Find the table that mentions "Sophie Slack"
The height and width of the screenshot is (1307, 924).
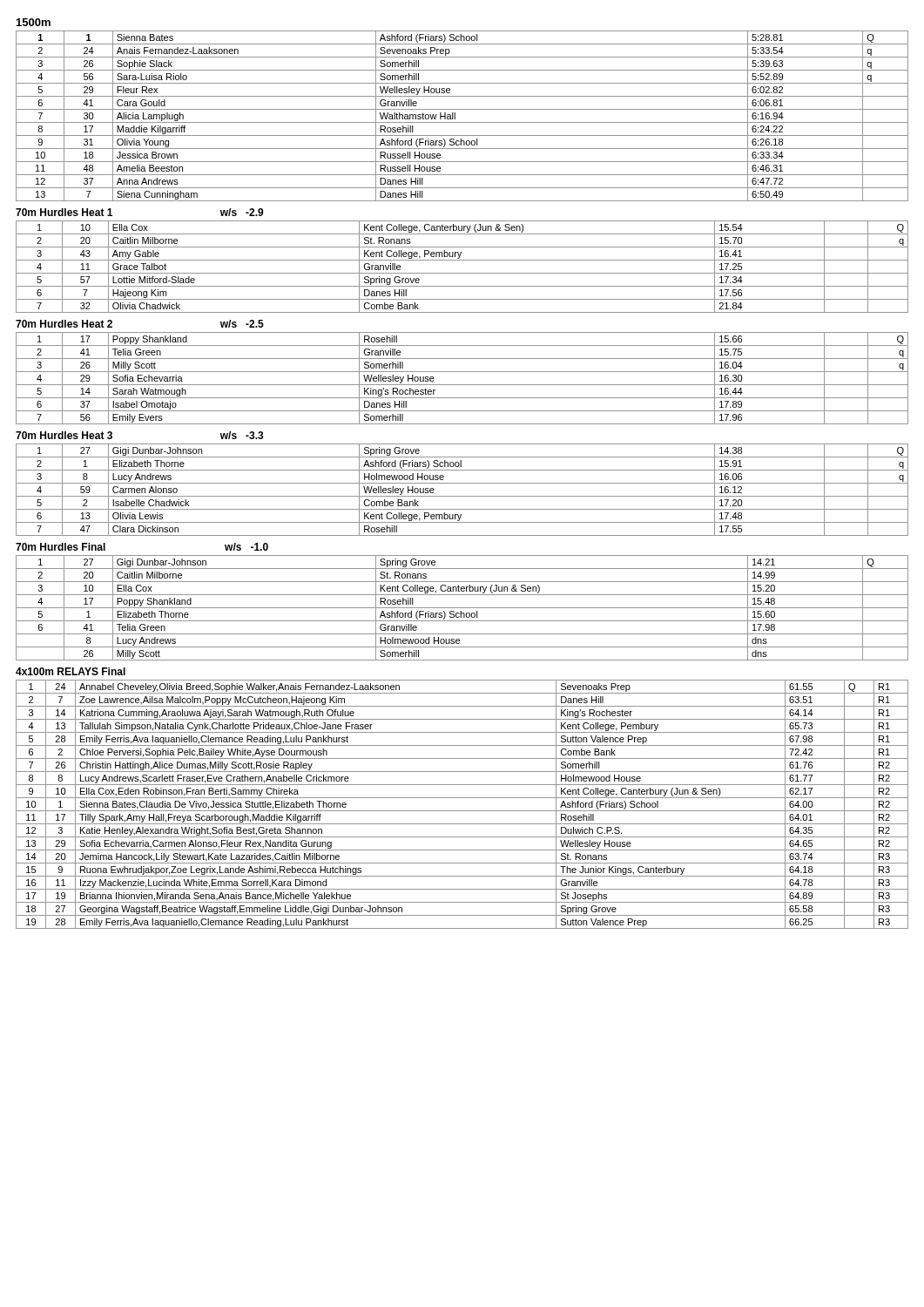[462, 116]
